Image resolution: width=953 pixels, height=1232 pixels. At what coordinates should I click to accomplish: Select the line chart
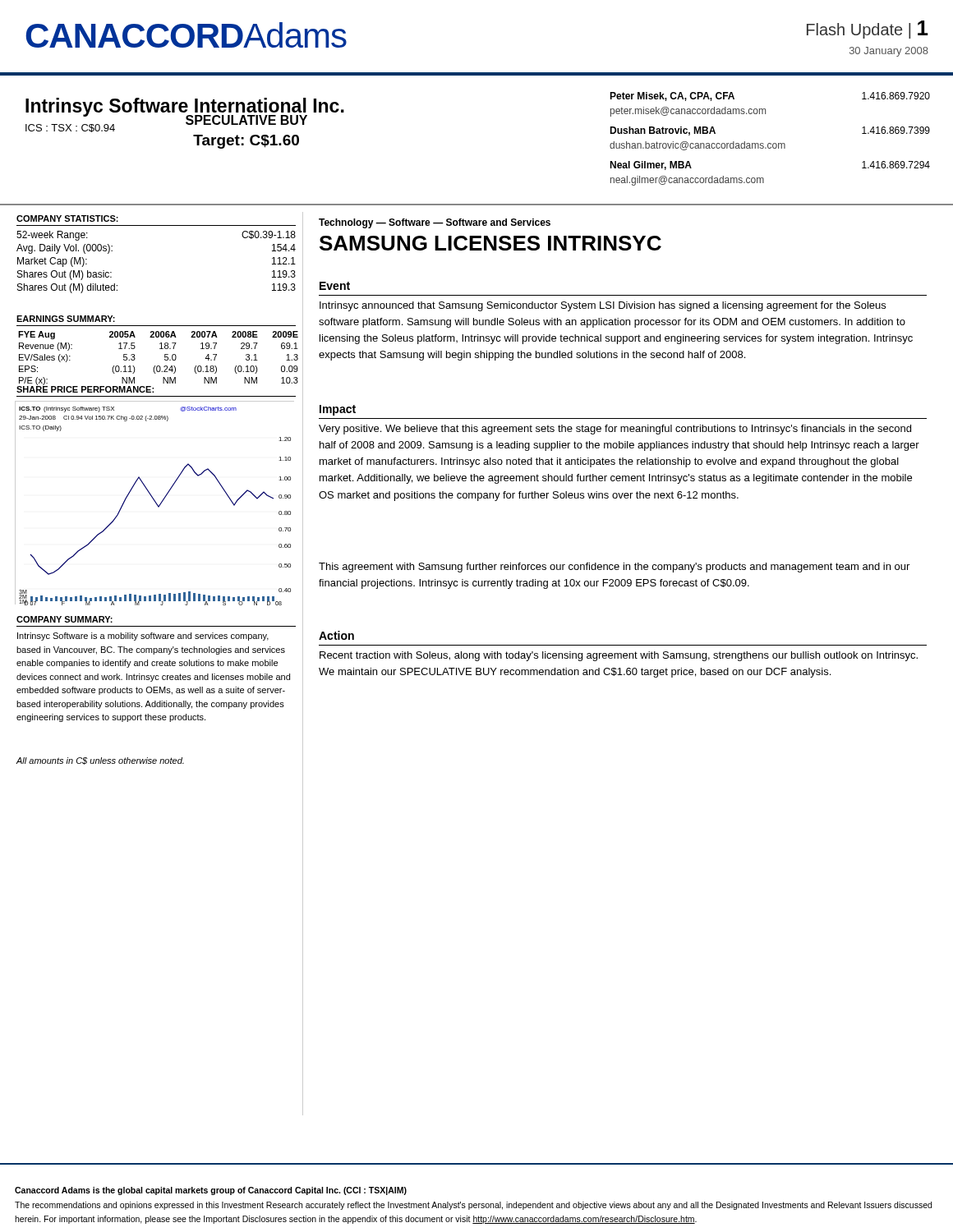[x=154, y=503]
